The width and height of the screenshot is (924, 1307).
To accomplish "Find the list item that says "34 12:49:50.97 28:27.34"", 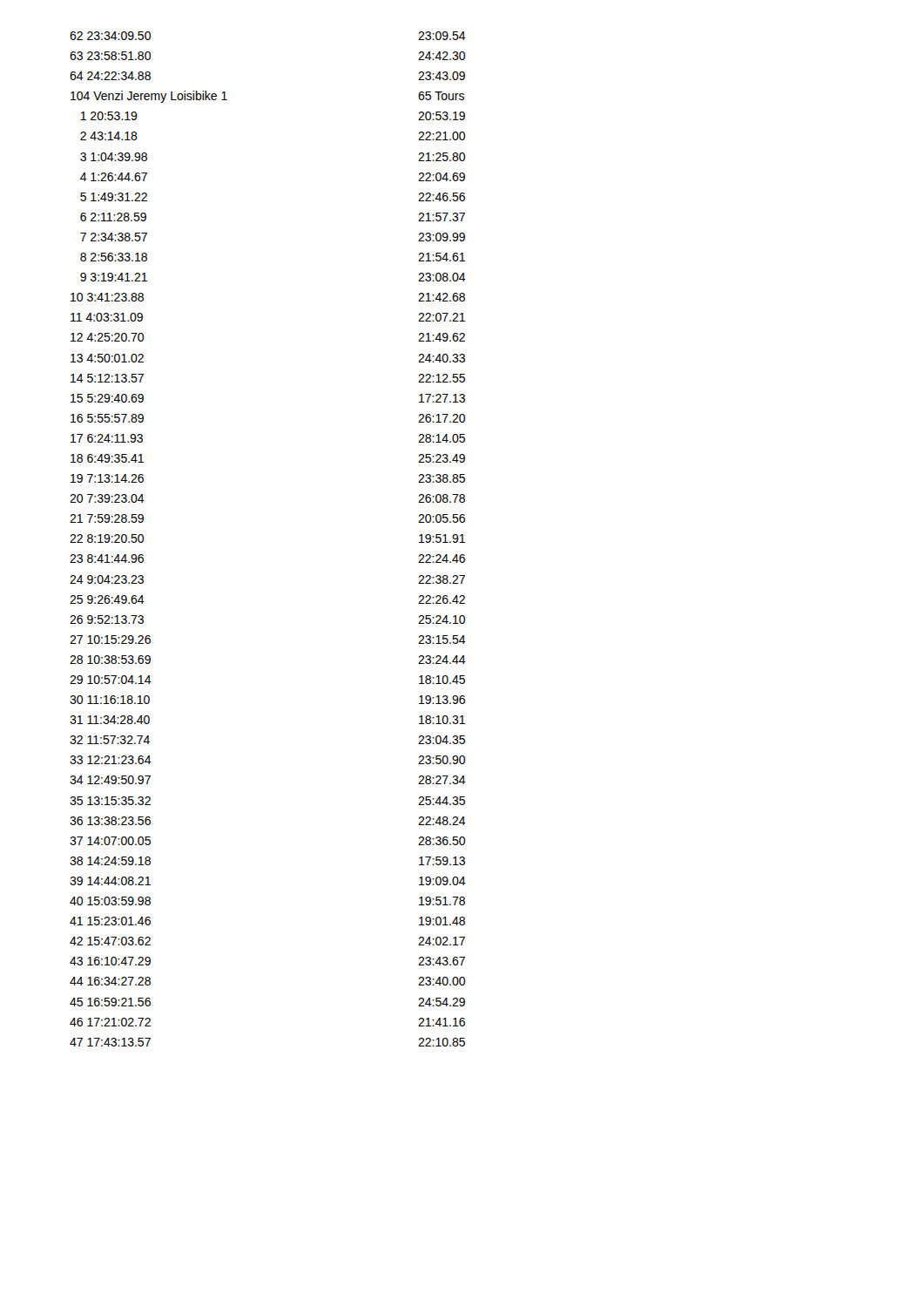I will coord(111,779).
